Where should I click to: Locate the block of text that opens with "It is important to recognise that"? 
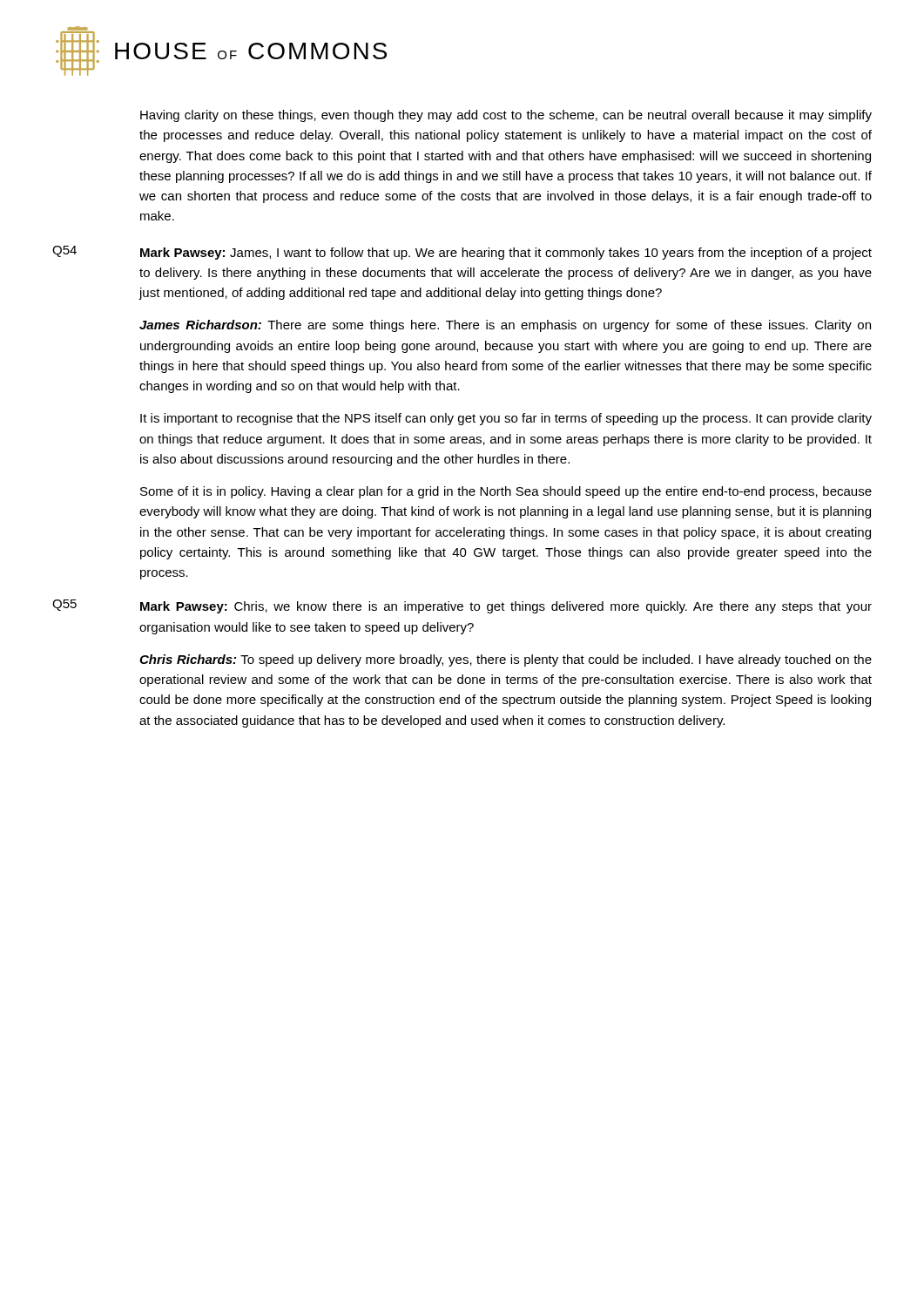click(506, 438)
